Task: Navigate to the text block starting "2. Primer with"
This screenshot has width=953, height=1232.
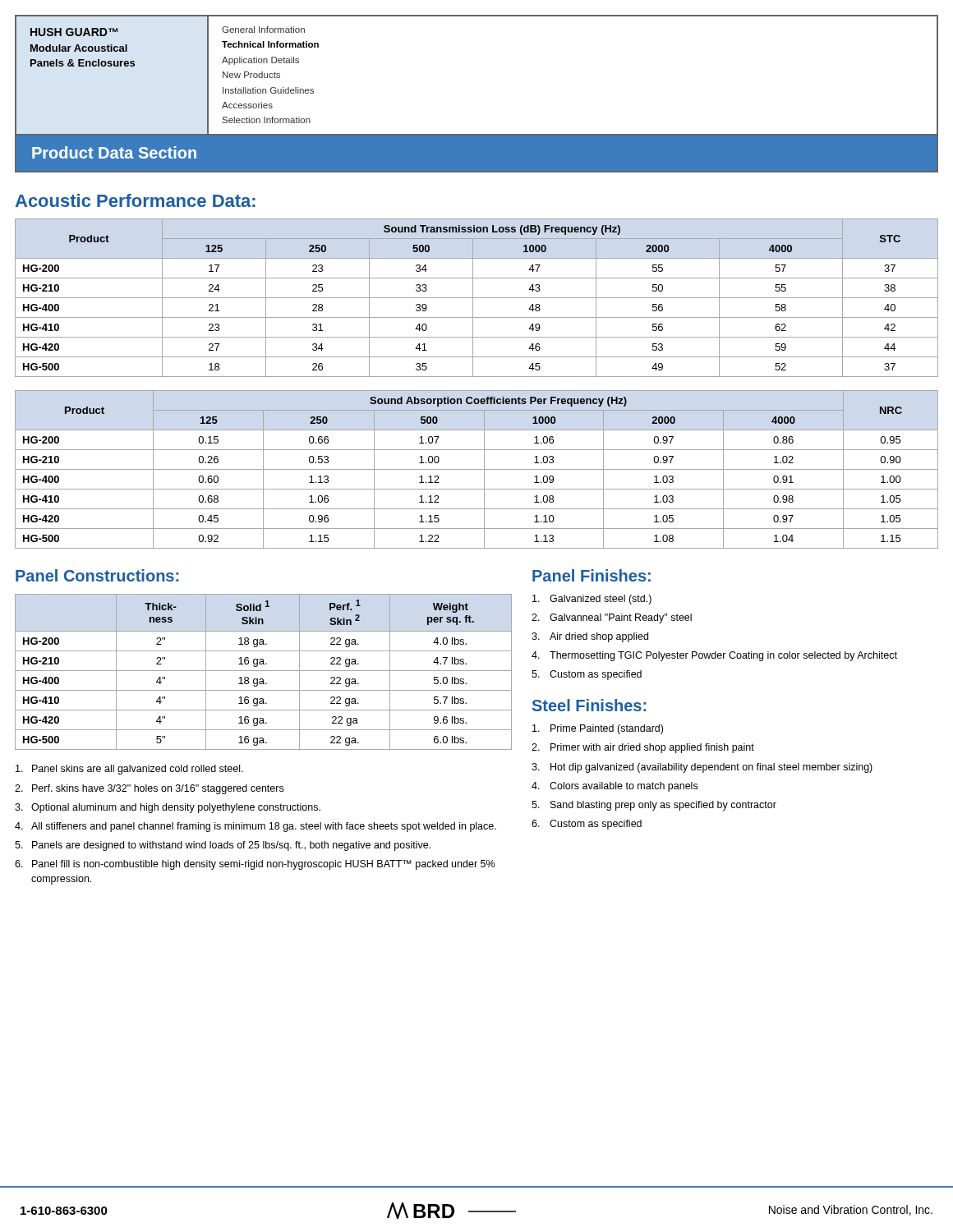Action: point(643,748)
